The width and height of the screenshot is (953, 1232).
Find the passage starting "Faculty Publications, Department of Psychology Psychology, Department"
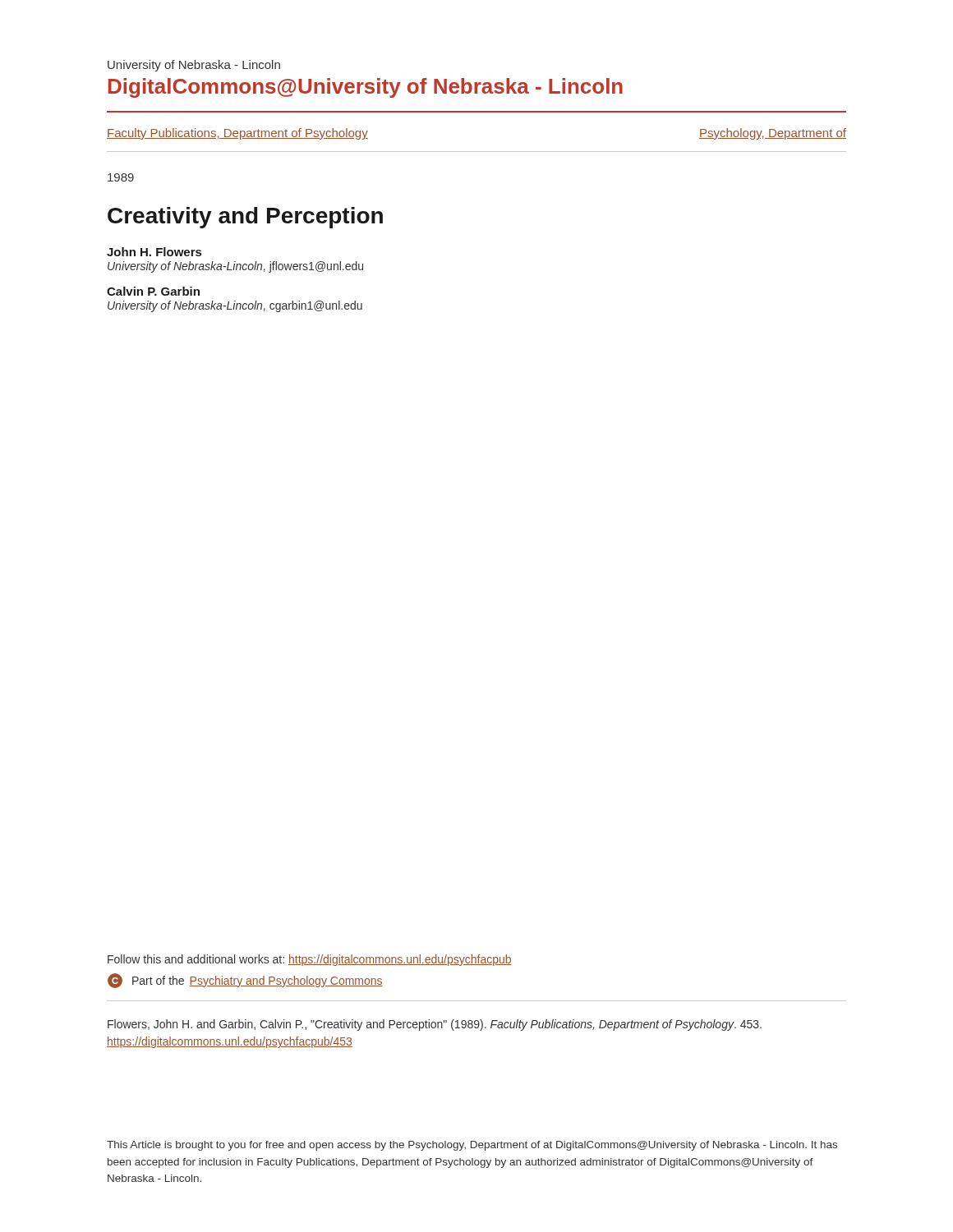coord(229,136)
